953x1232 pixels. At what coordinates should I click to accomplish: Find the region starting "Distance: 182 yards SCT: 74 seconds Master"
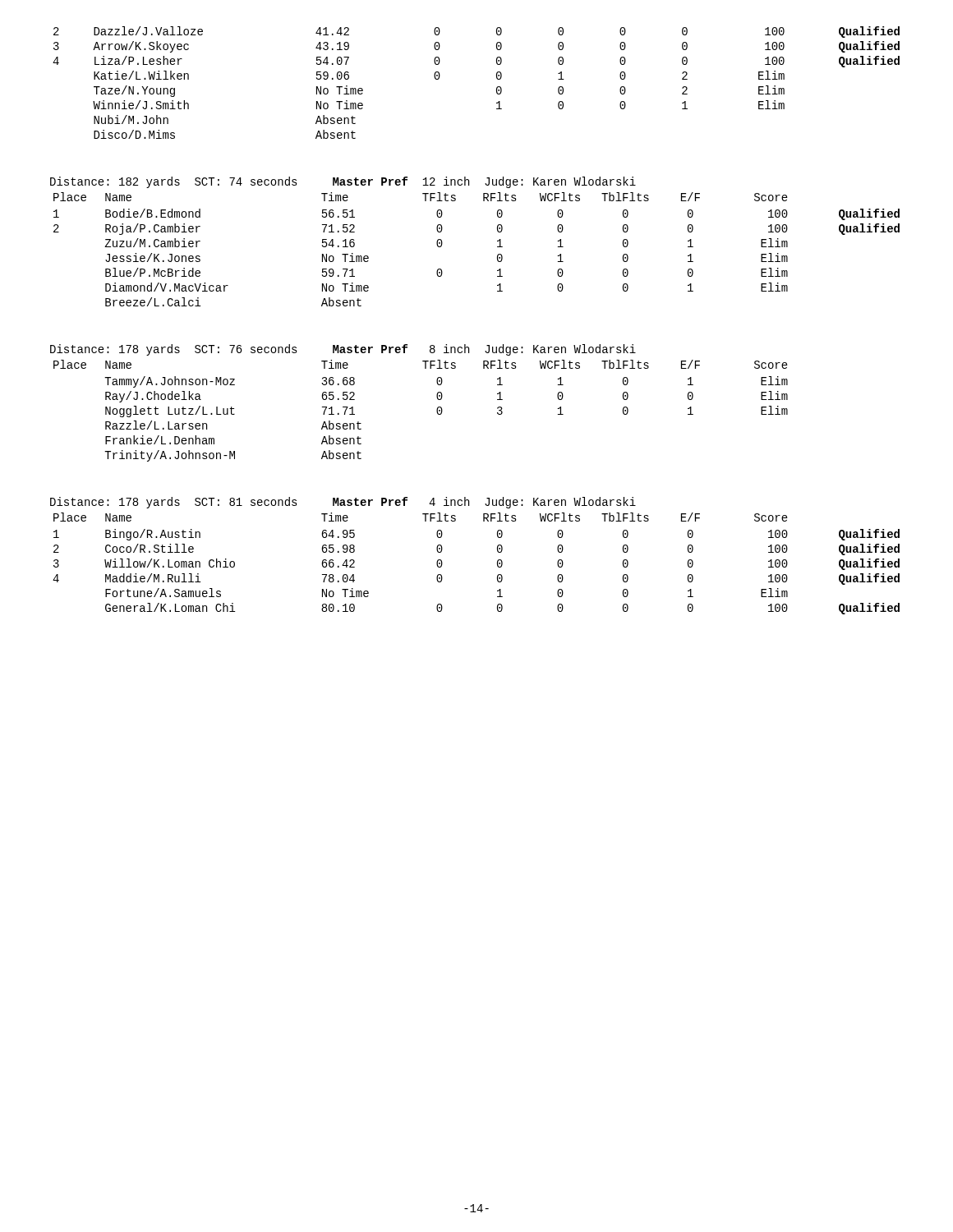pos(343,182)
